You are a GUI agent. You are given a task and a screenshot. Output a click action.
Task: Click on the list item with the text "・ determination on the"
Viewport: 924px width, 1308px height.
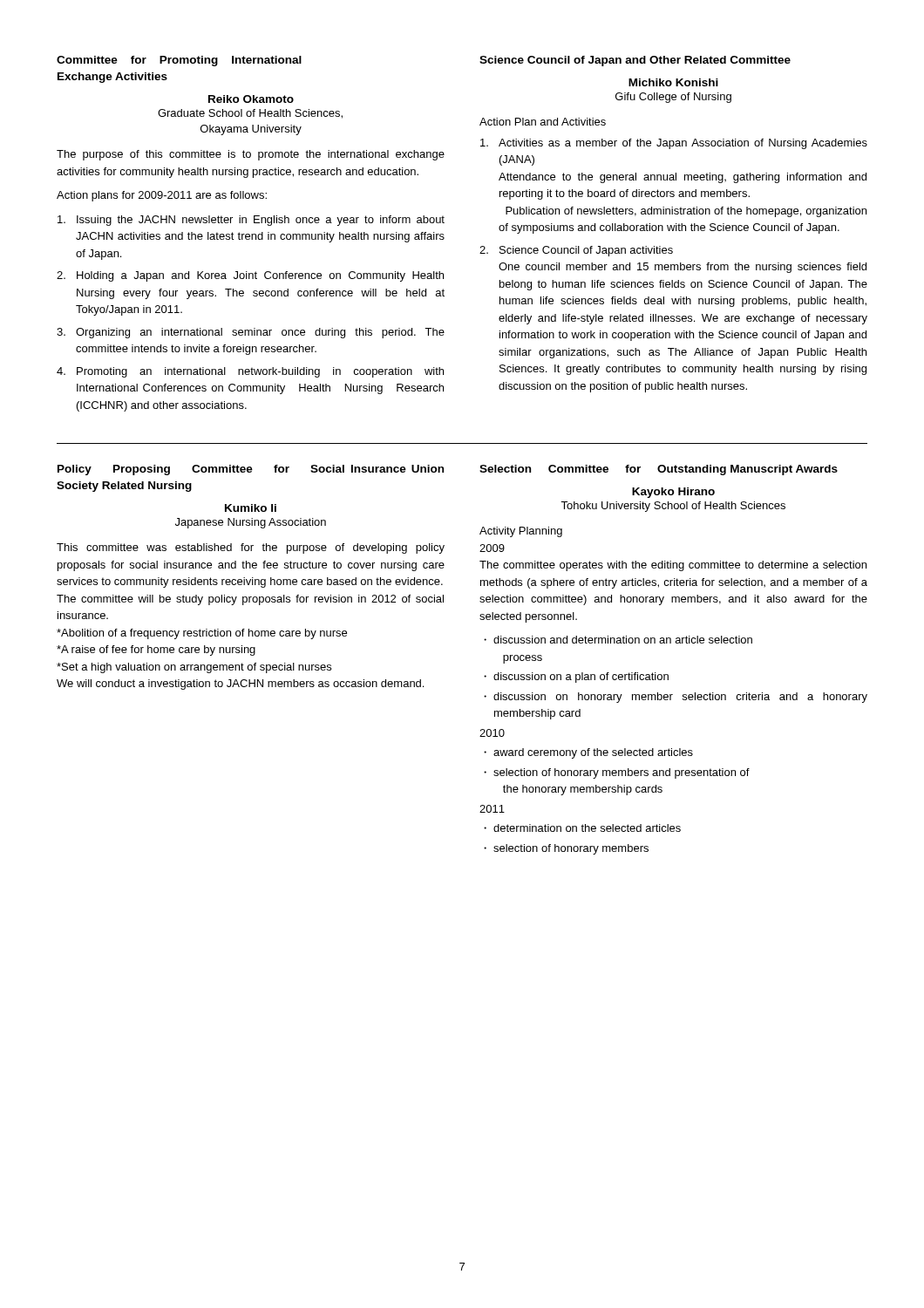click(673, 828)
